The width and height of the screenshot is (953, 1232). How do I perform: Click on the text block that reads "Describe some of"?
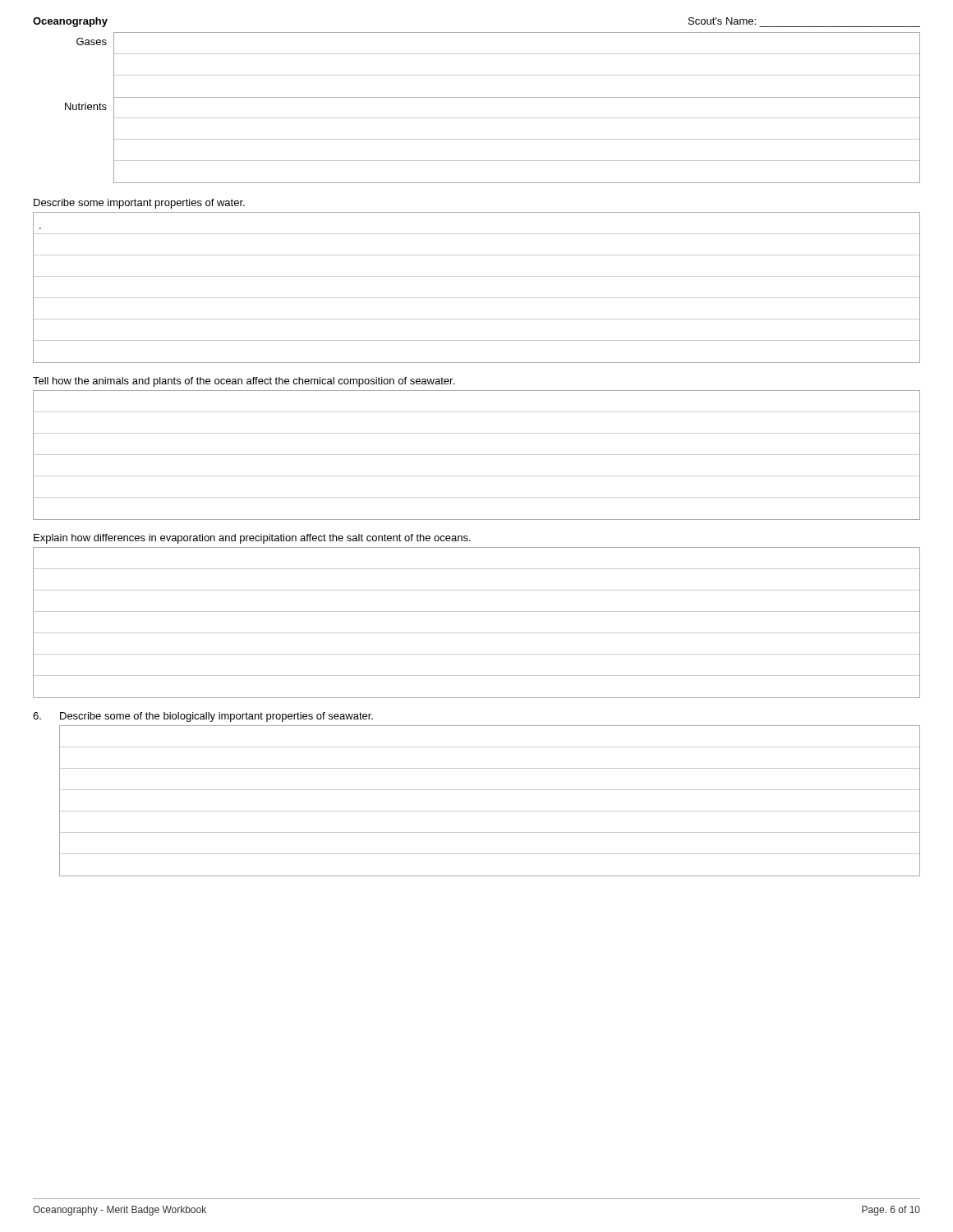(x=216, y=716)
